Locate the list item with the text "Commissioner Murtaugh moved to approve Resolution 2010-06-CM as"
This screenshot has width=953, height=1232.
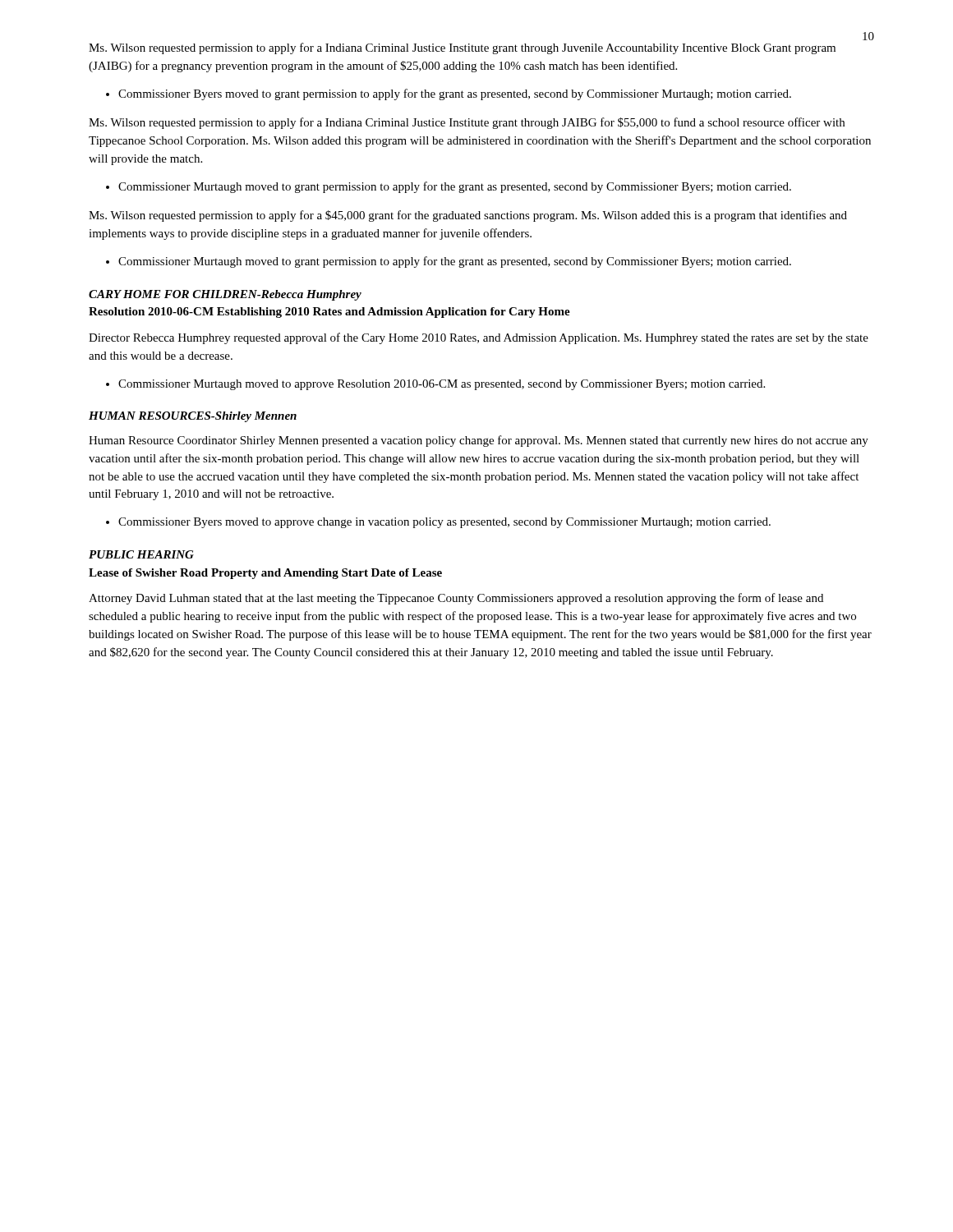(442, 383)
